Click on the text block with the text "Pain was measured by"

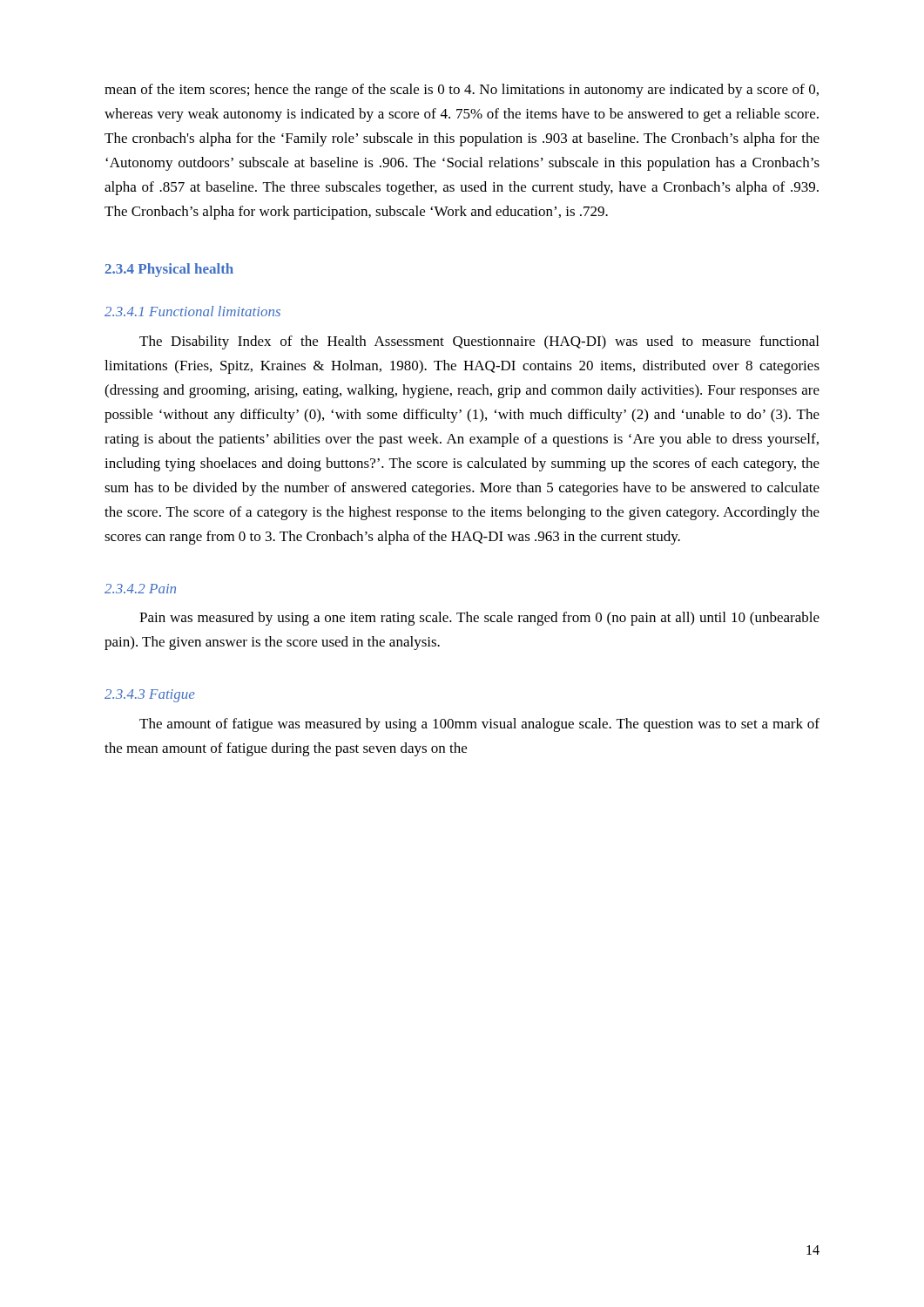point(462,630)
